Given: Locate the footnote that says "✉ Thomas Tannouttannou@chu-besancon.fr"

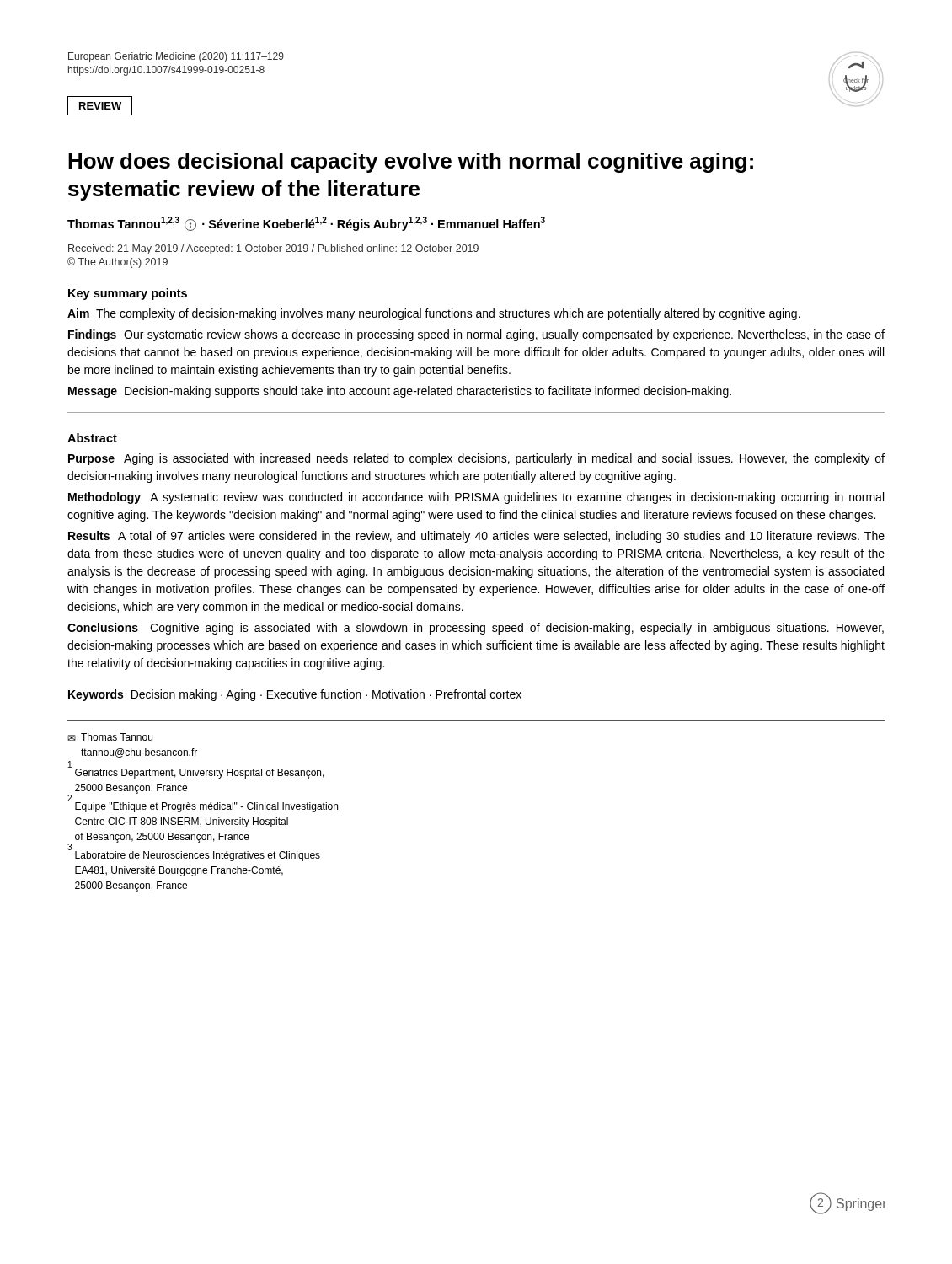Looking at the screenshot, I should pyautogui.click(x=132, y=745).
